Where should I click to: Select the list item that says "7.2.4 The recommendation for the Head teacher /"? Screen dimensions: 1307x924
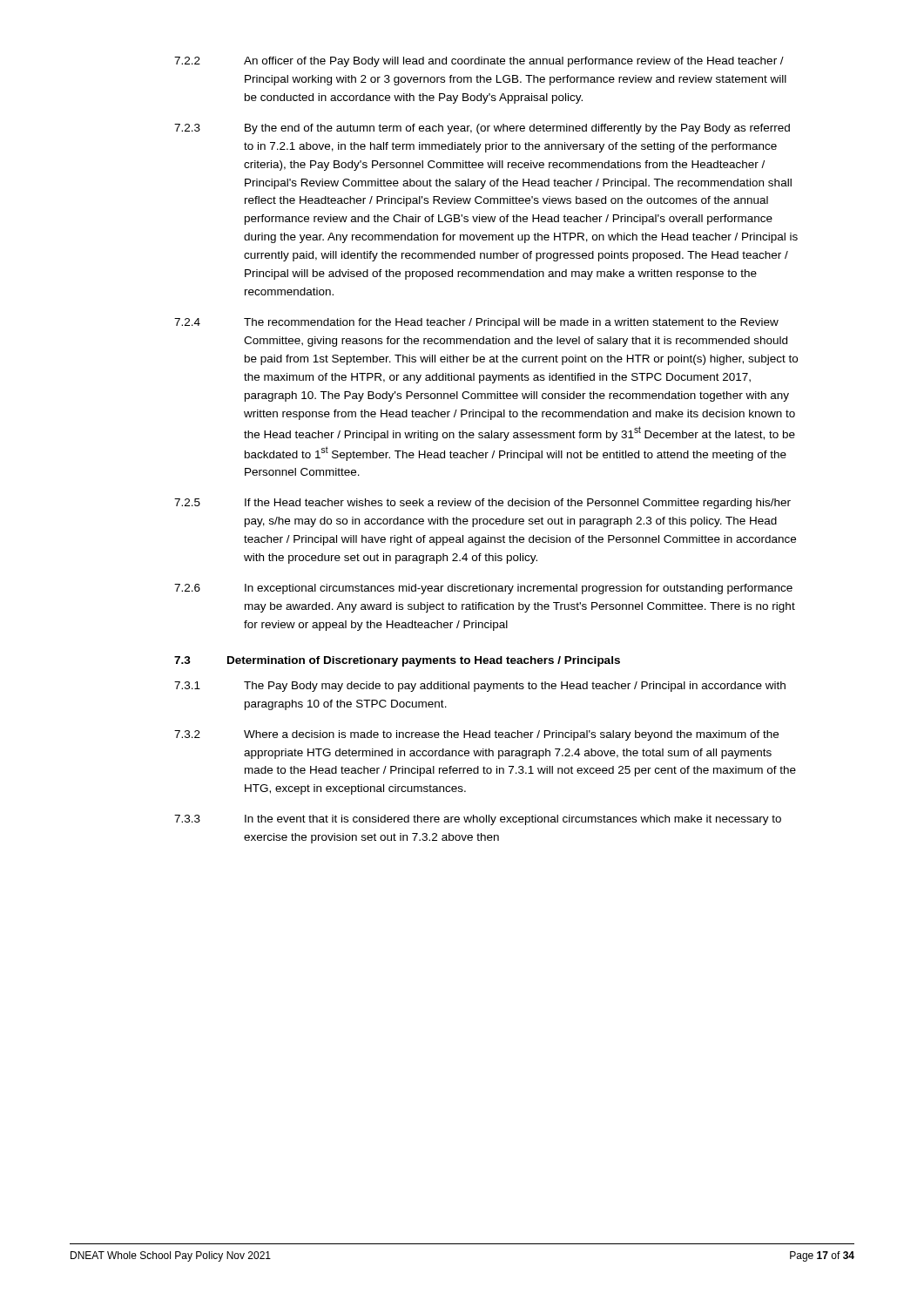488,398
